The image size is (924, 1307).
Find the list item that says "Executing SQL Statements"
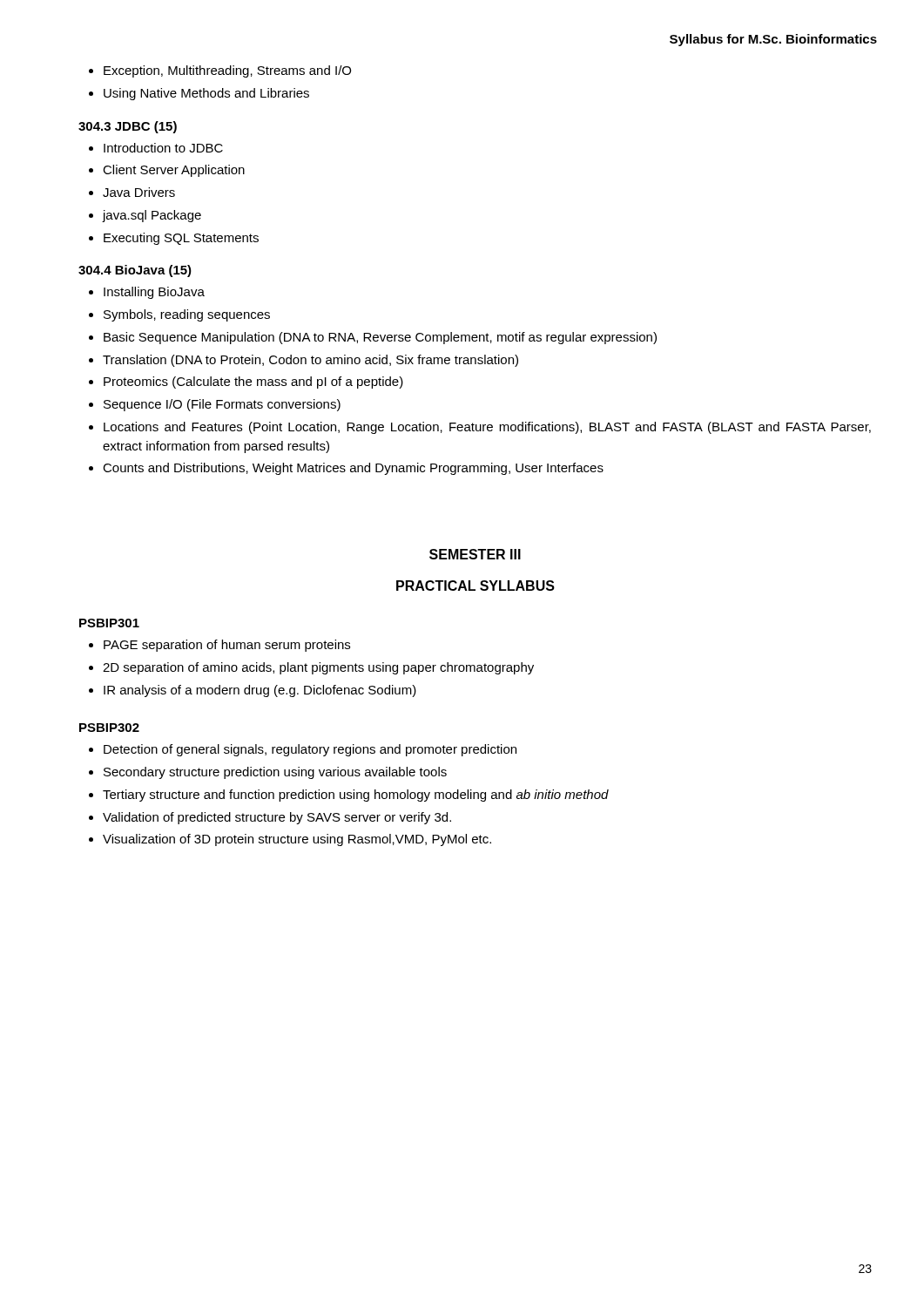click(181, 239)
